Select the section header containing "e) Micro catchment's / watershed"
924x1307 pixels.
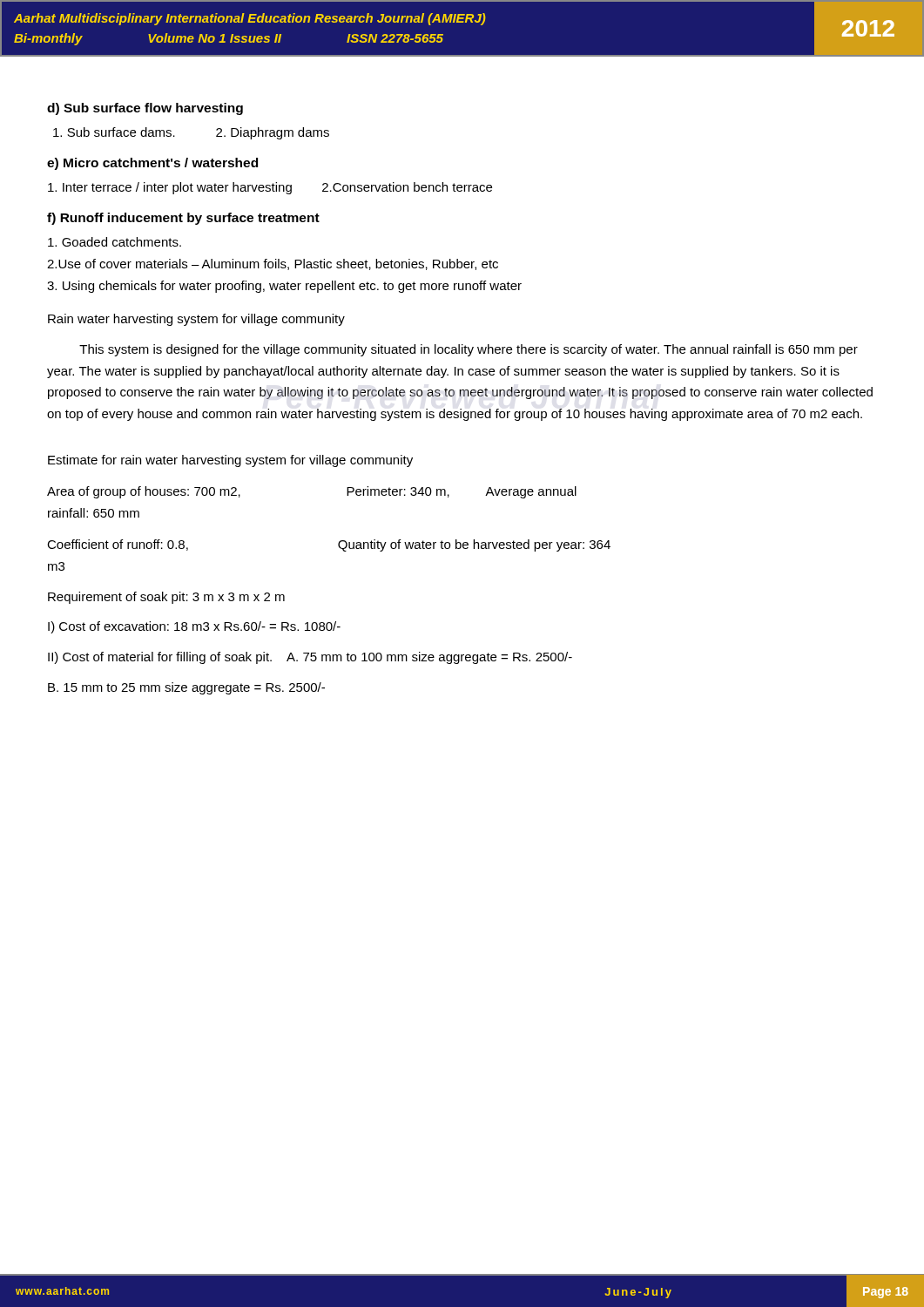[153, 163]
